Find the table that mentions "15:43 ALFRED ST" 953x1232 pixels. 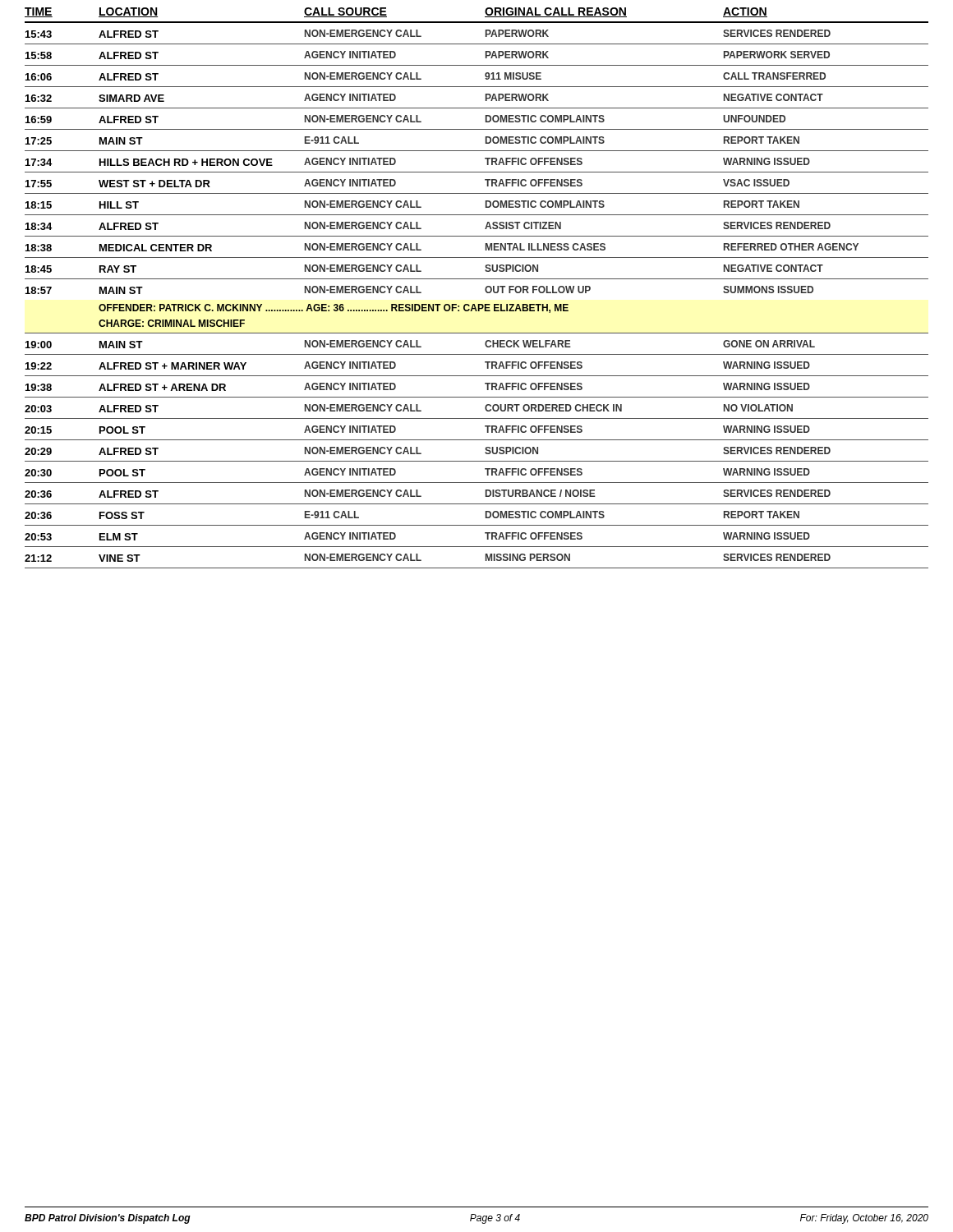tap(476, 296)
